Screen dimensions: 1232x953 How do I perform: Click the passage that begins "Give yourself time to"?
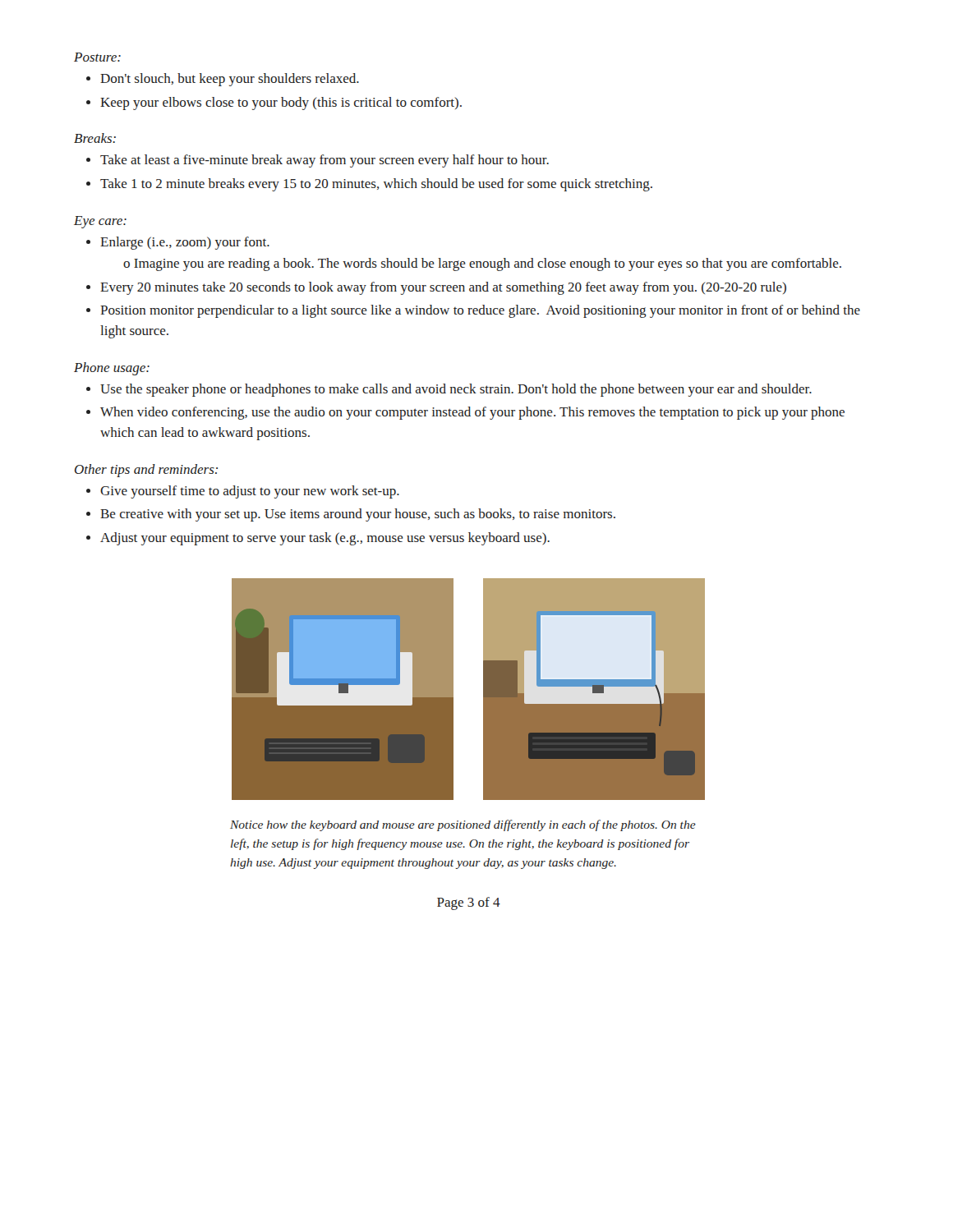pos(250,491)
